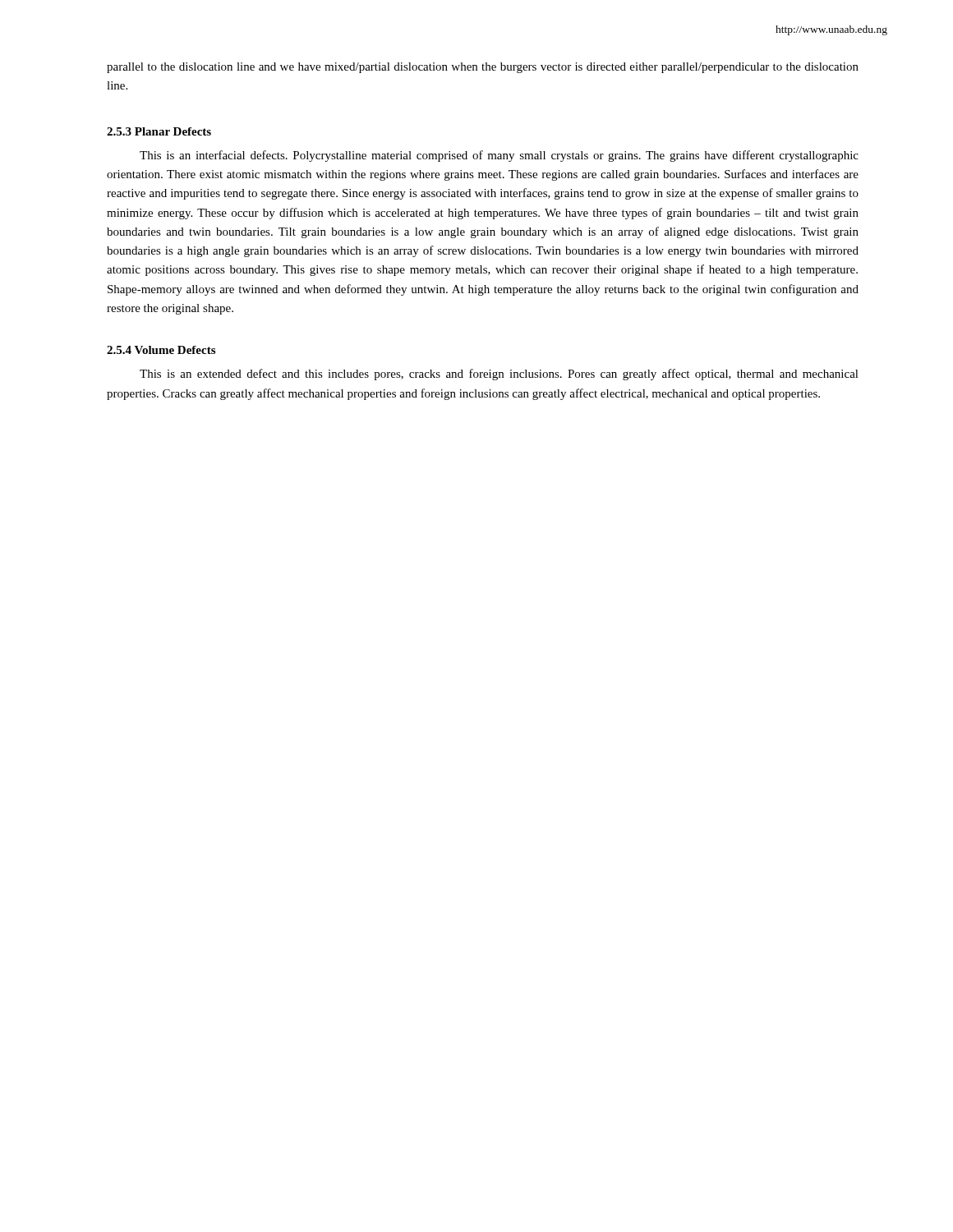This screenshot has width=953, height=1232.
Task: Locate the block of text that opens with "This is an interfacial defects."
Action: (x=483, y=231)
